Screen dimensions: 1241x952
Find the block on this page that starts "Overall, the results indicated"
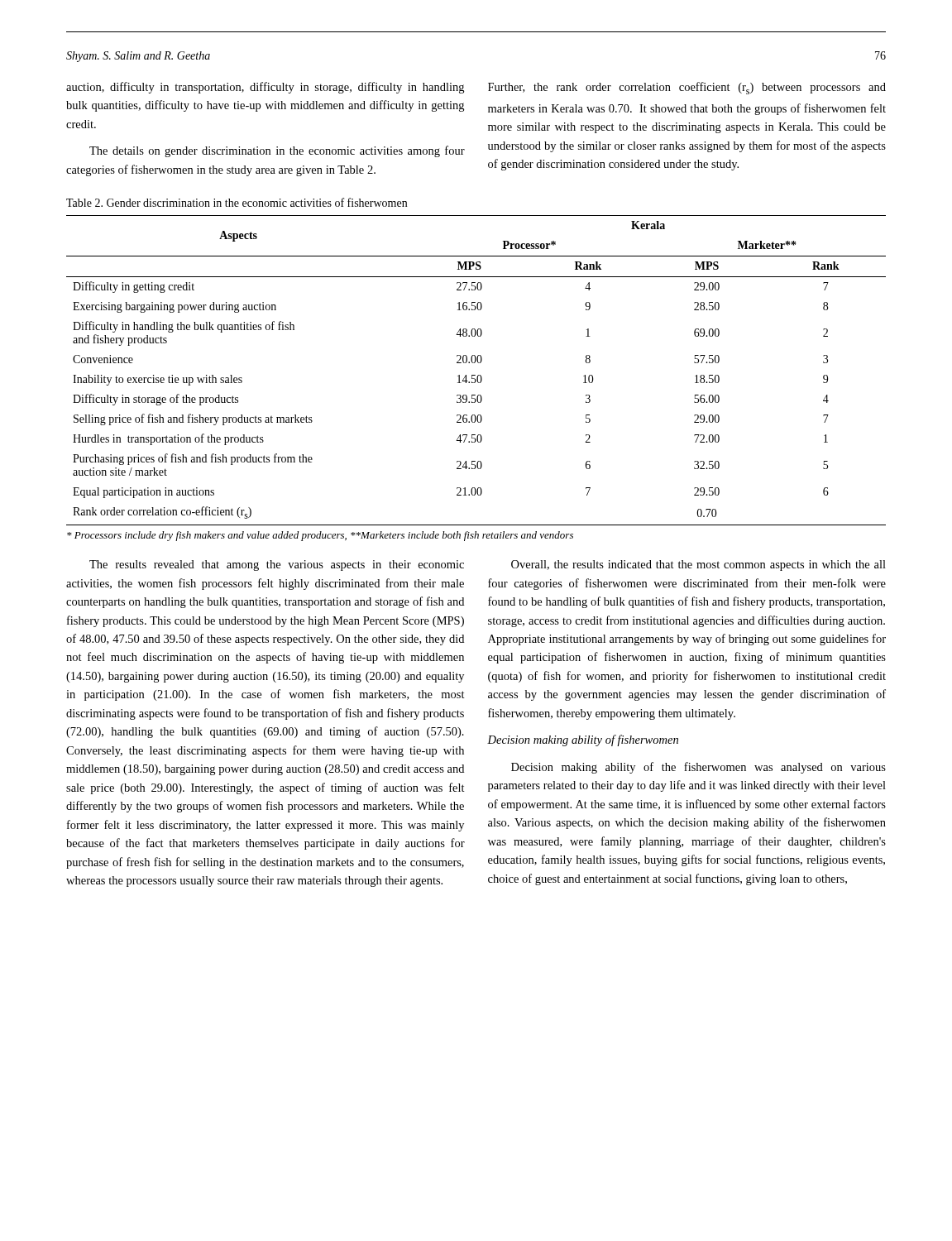point(687,639)
